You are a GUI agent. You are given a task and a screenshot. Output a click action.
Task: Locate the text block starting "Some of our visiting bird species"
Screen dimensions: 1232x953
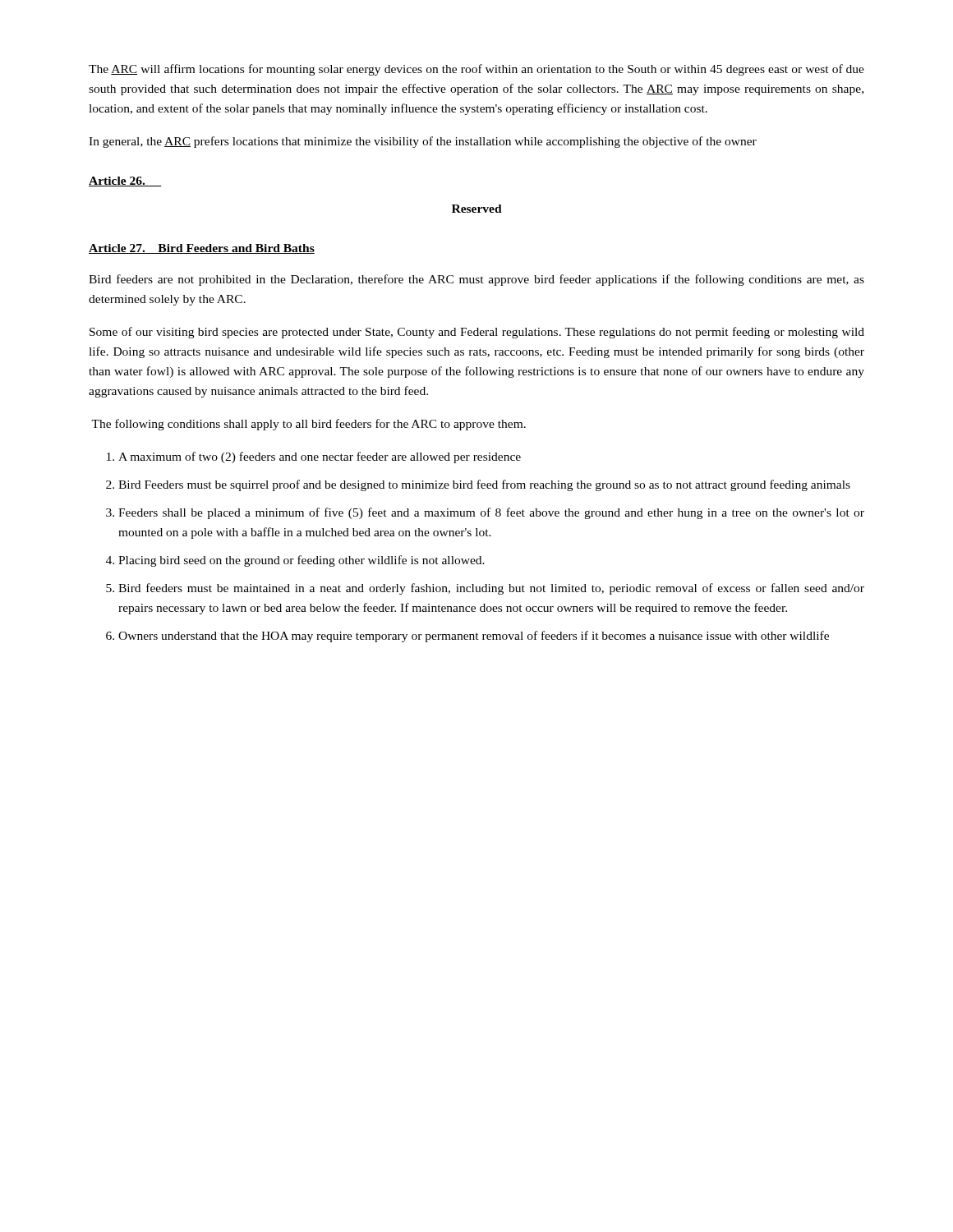tap(476, 362)
